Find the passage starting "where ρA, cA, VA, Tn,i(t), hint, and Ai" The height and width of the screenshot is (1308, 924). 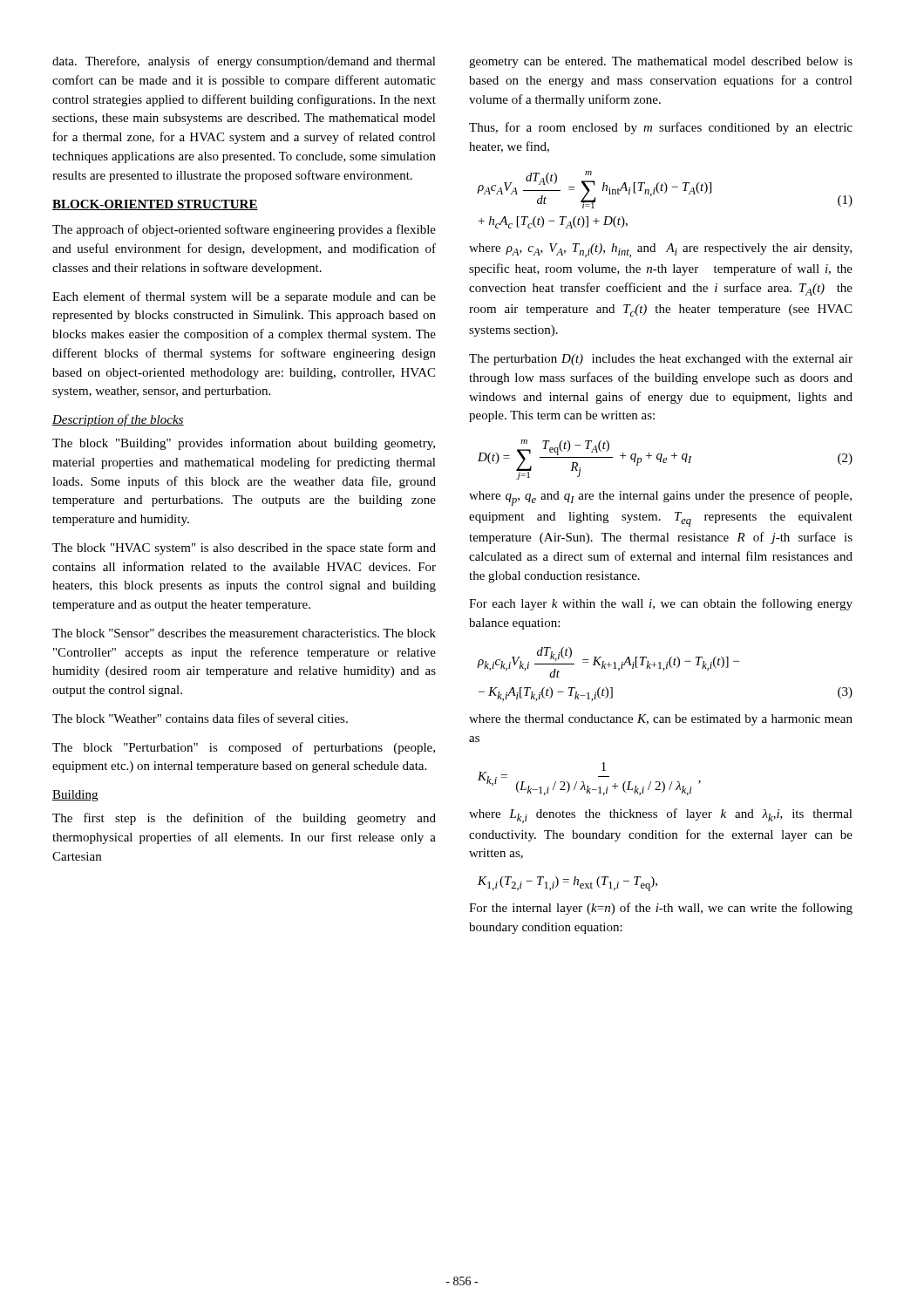click(x=661, y=289)
